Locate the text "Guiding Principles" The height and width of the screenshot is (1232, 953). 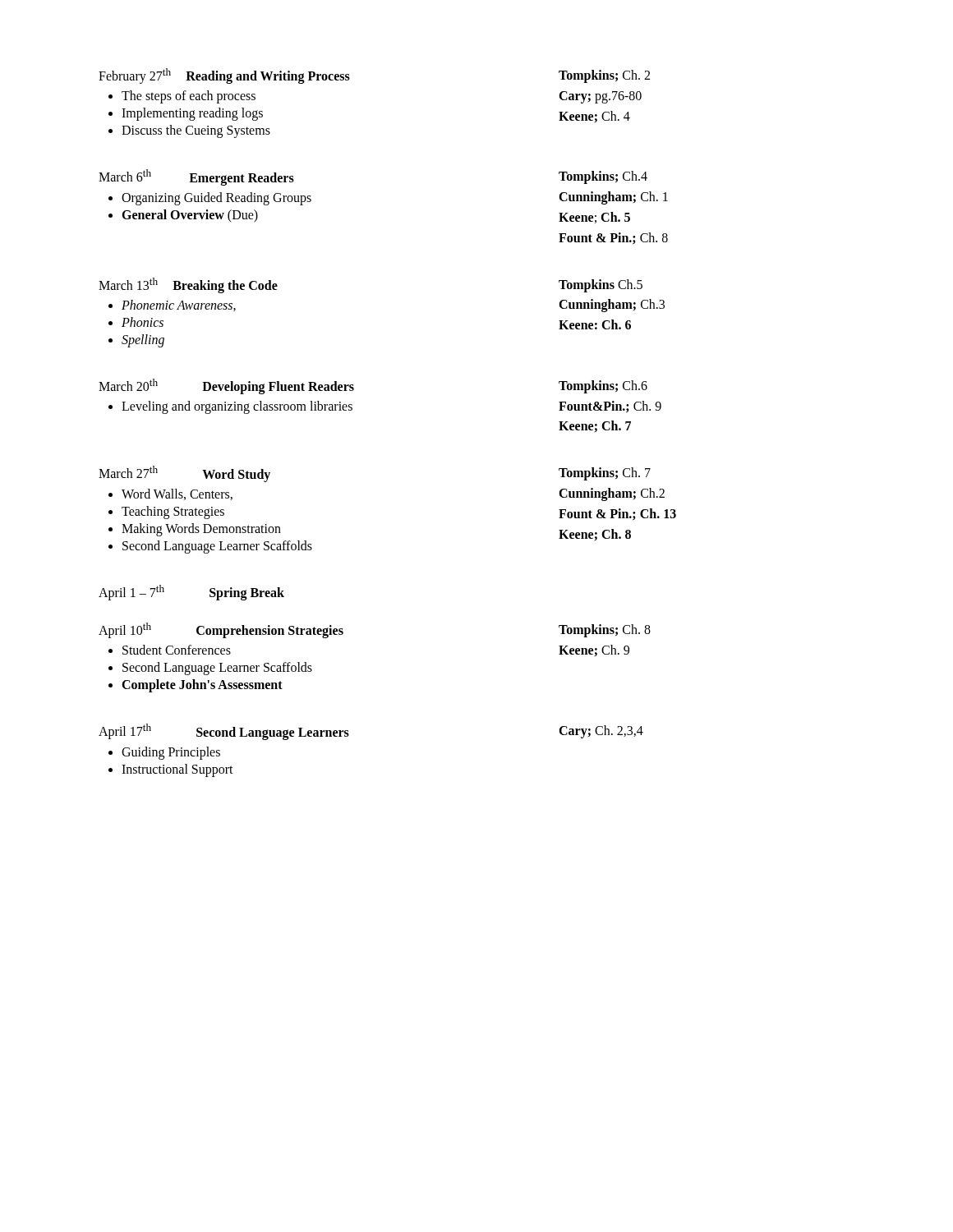[171, 753]
